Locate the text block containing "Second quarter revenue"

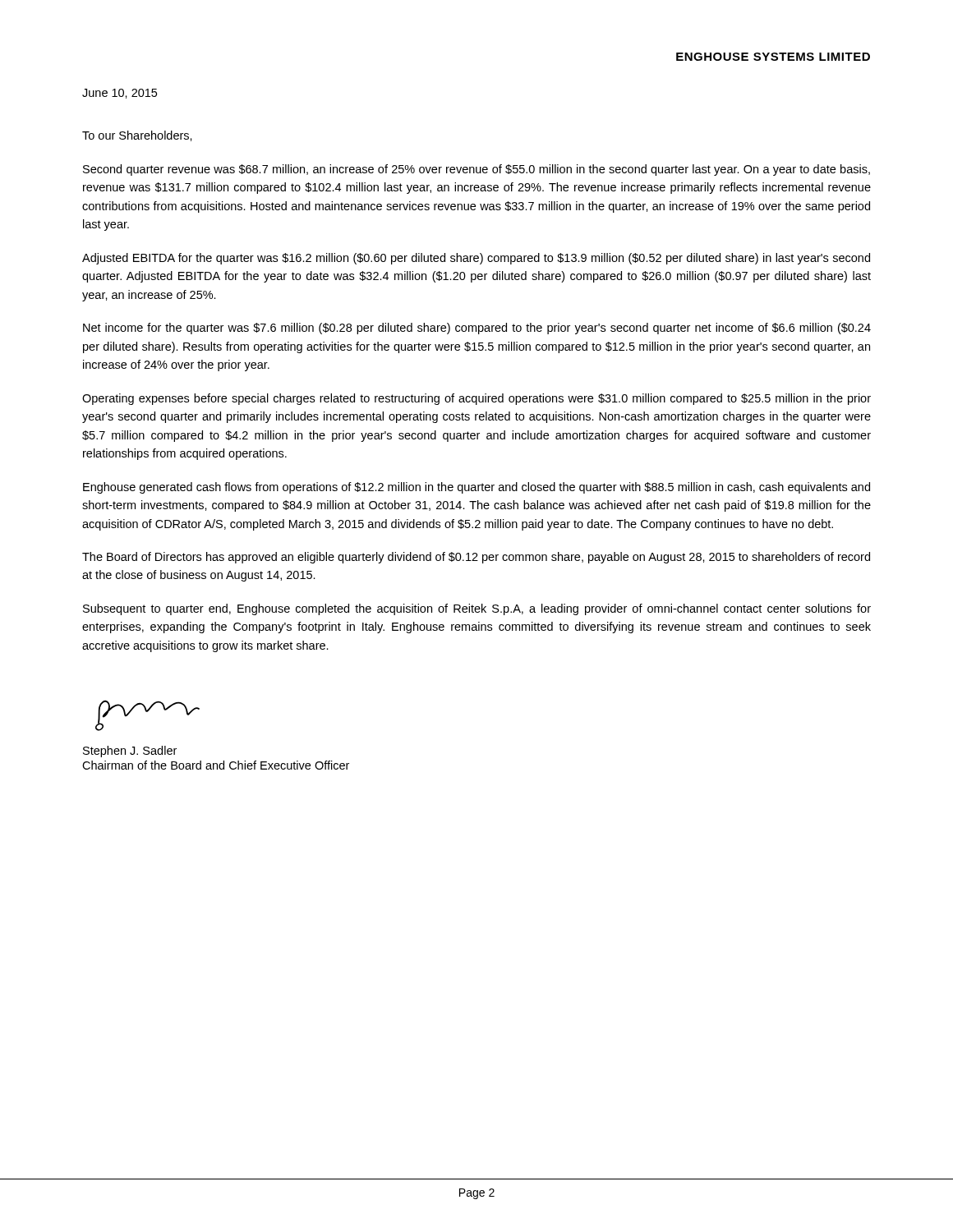[476, 197]
